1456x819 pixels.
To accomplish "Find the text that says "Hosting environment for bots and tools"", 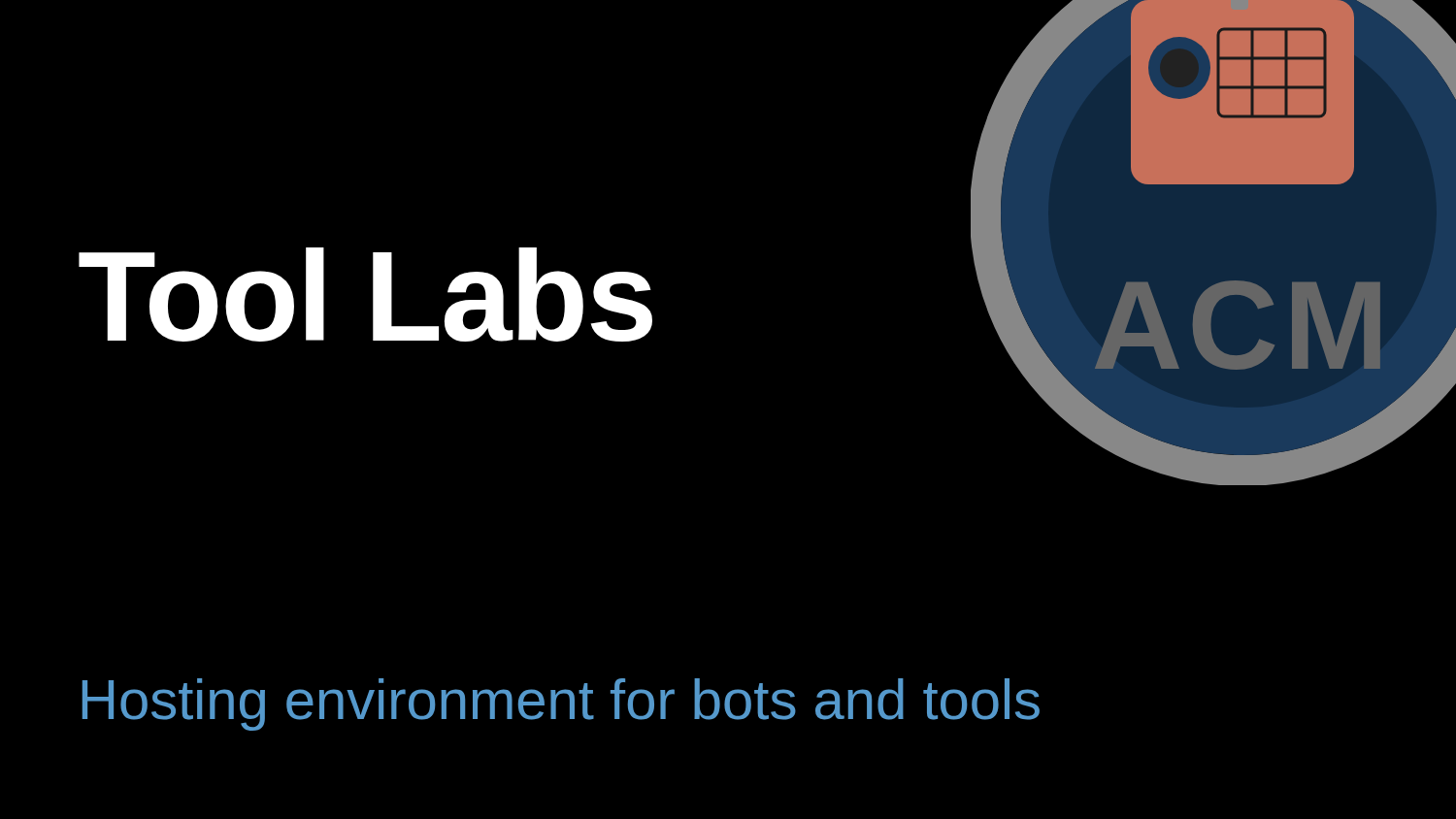I will pyautogui.click(x=560, y=699).
